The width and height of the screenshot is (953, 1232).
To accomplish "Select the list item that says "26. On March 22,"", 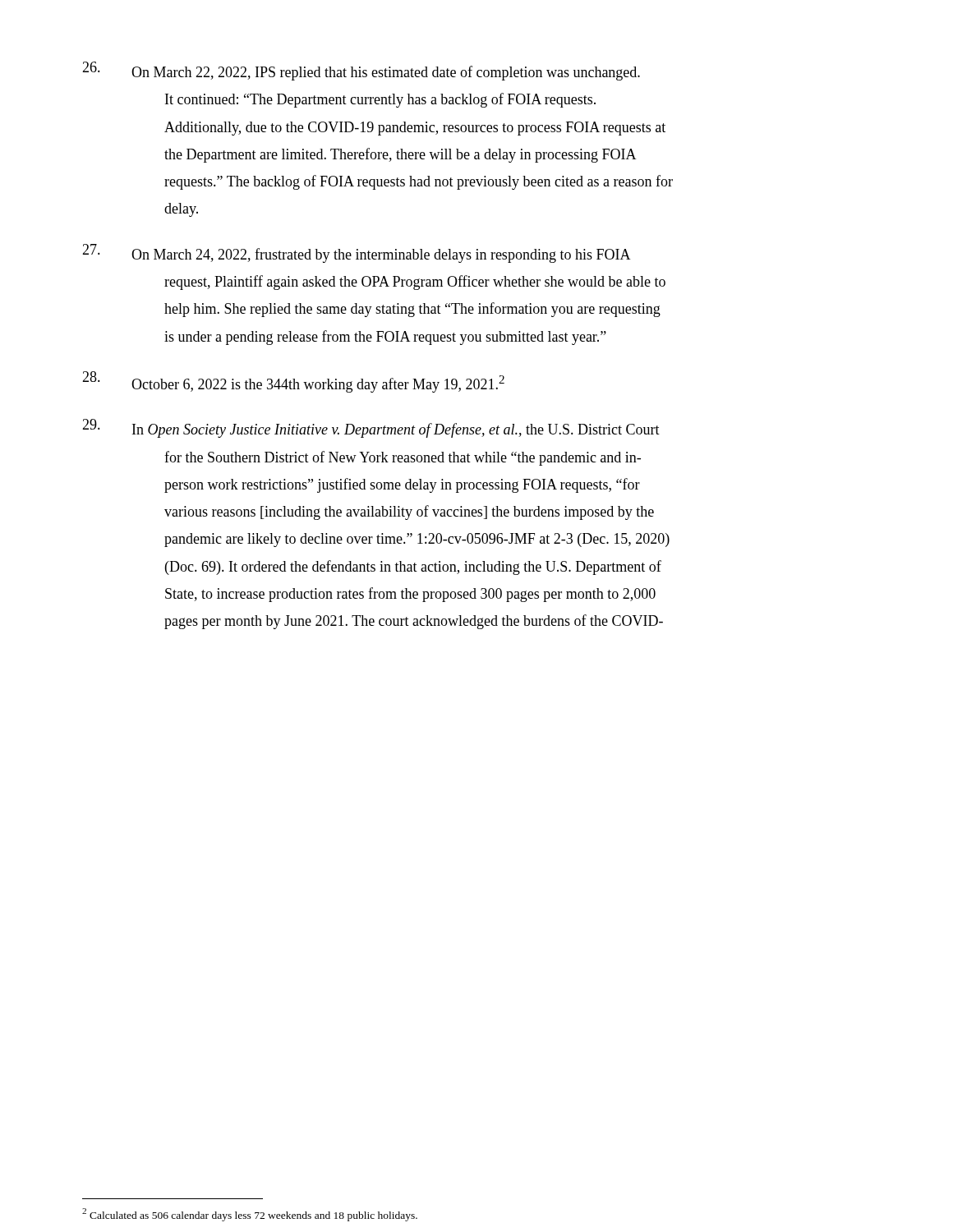I will (x=476, y=141).
